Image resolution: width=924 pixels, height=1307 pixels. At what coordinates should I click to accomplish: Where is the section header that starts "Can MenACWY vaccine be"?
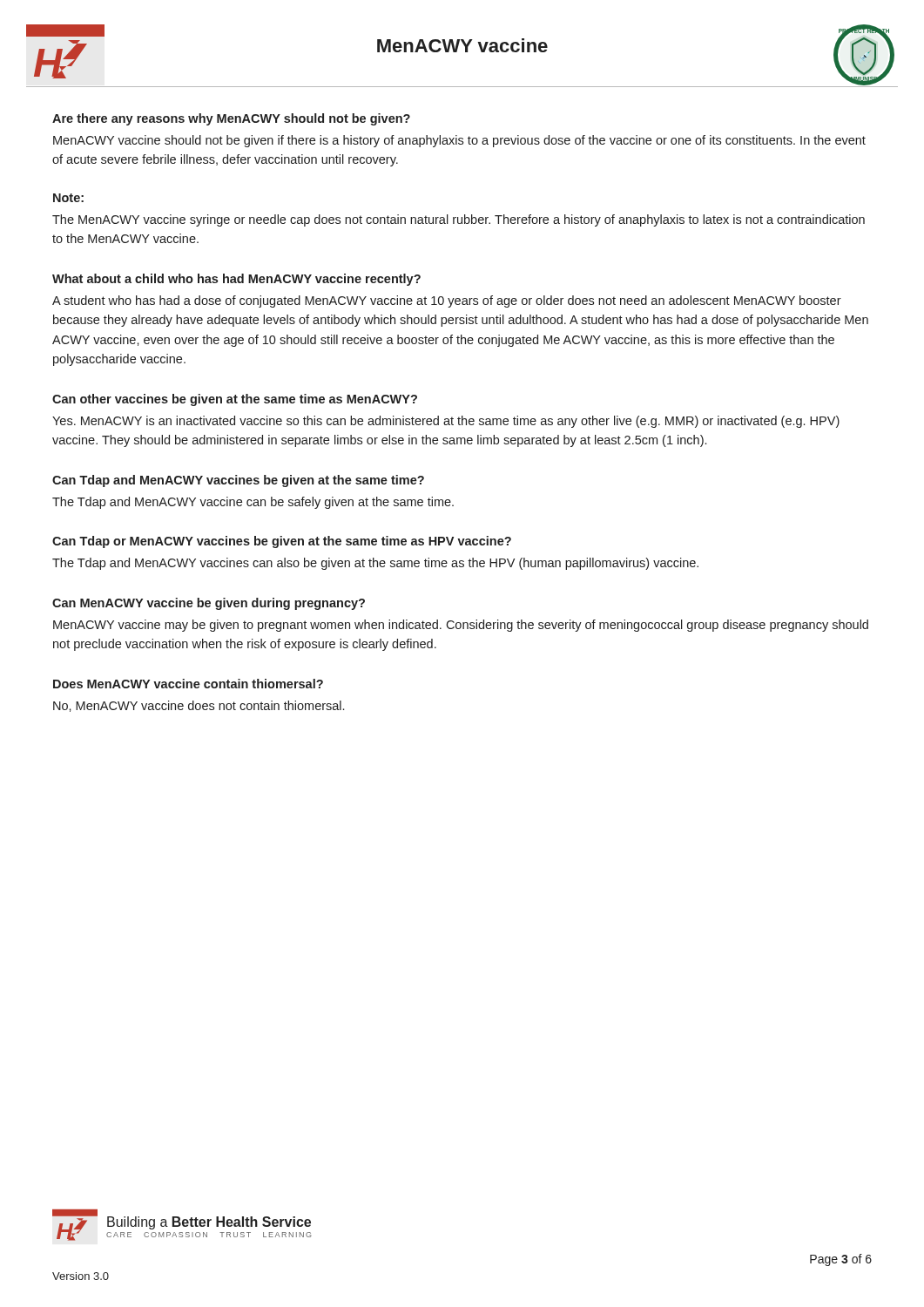pyautogui.click(x=209, y=603)
